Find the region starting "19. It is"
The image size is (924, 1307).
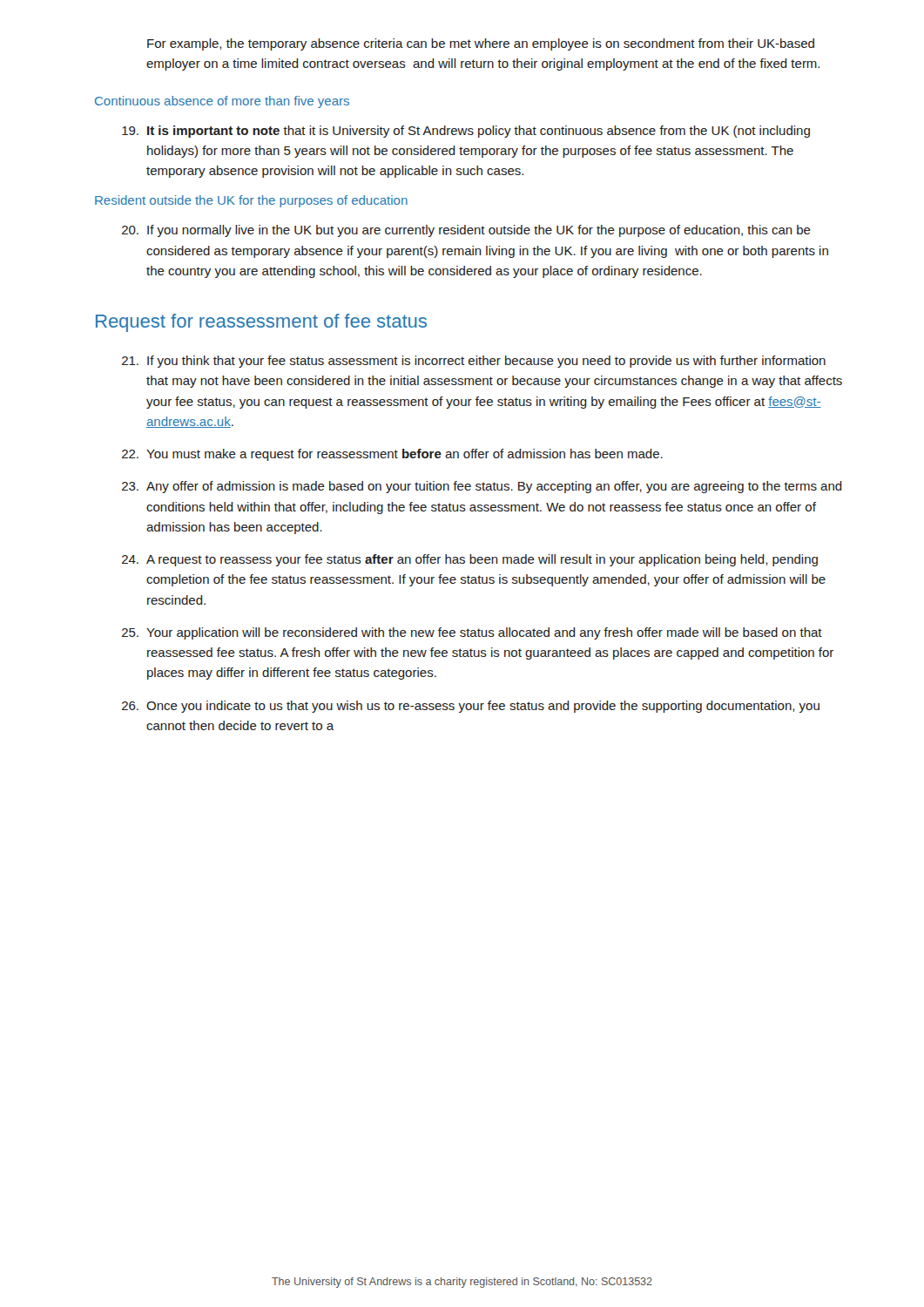coord(470,150)
